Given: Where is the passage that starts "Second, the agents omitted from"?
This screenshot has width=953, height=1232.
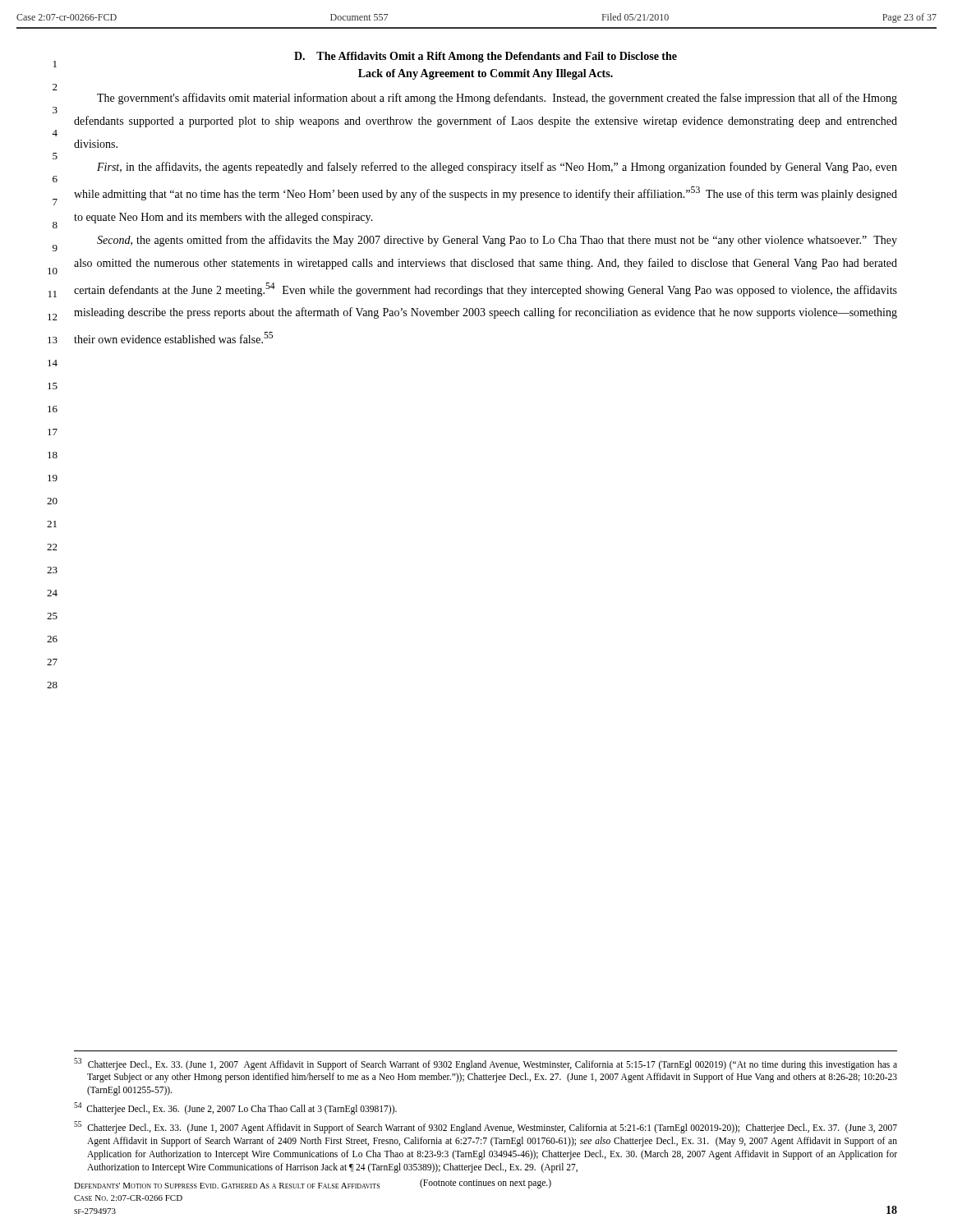Looking at the screenshot, I should (x=486, y=290).
